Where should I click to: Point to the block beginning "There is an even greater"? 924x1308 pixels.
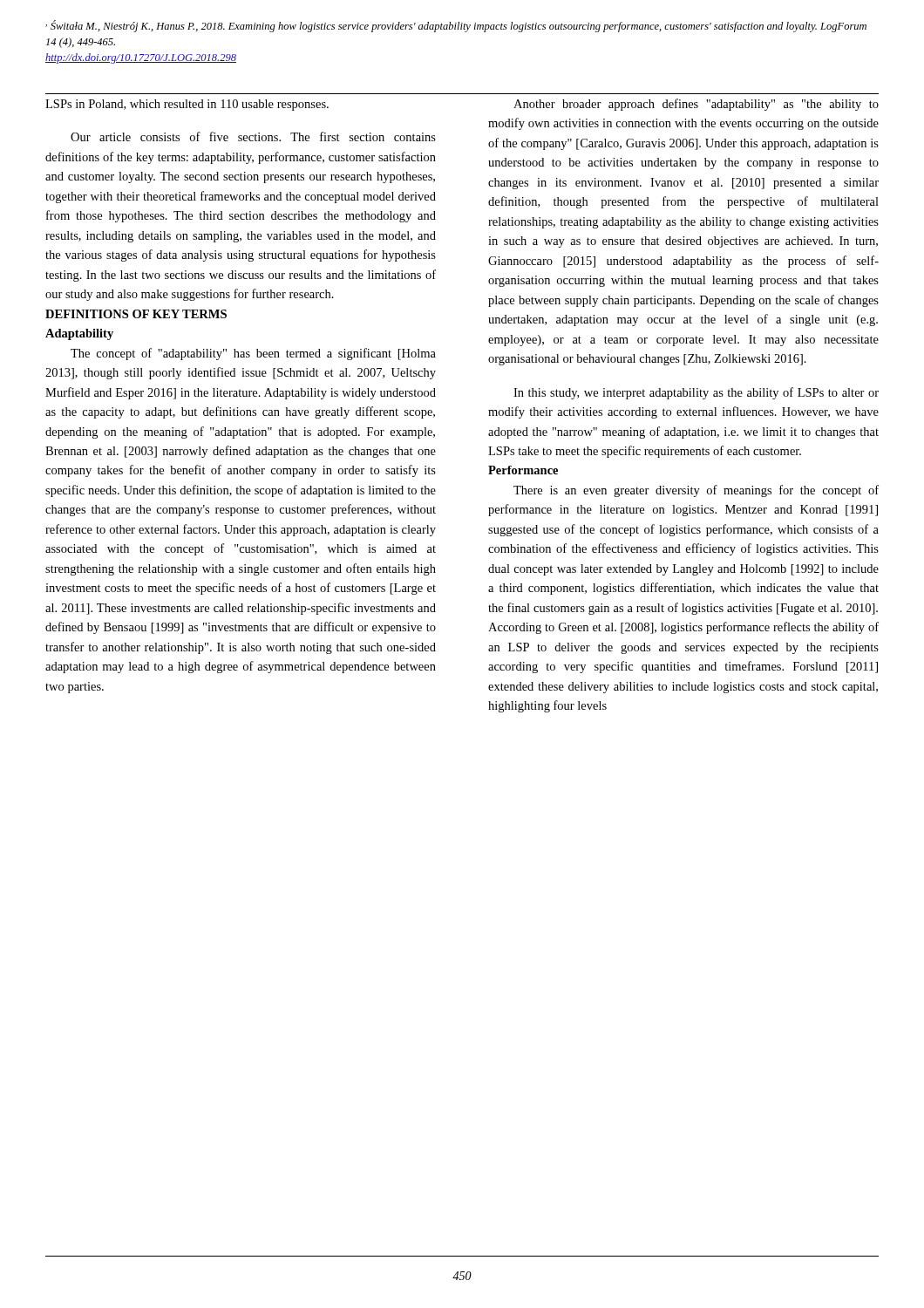click(683, 598)
